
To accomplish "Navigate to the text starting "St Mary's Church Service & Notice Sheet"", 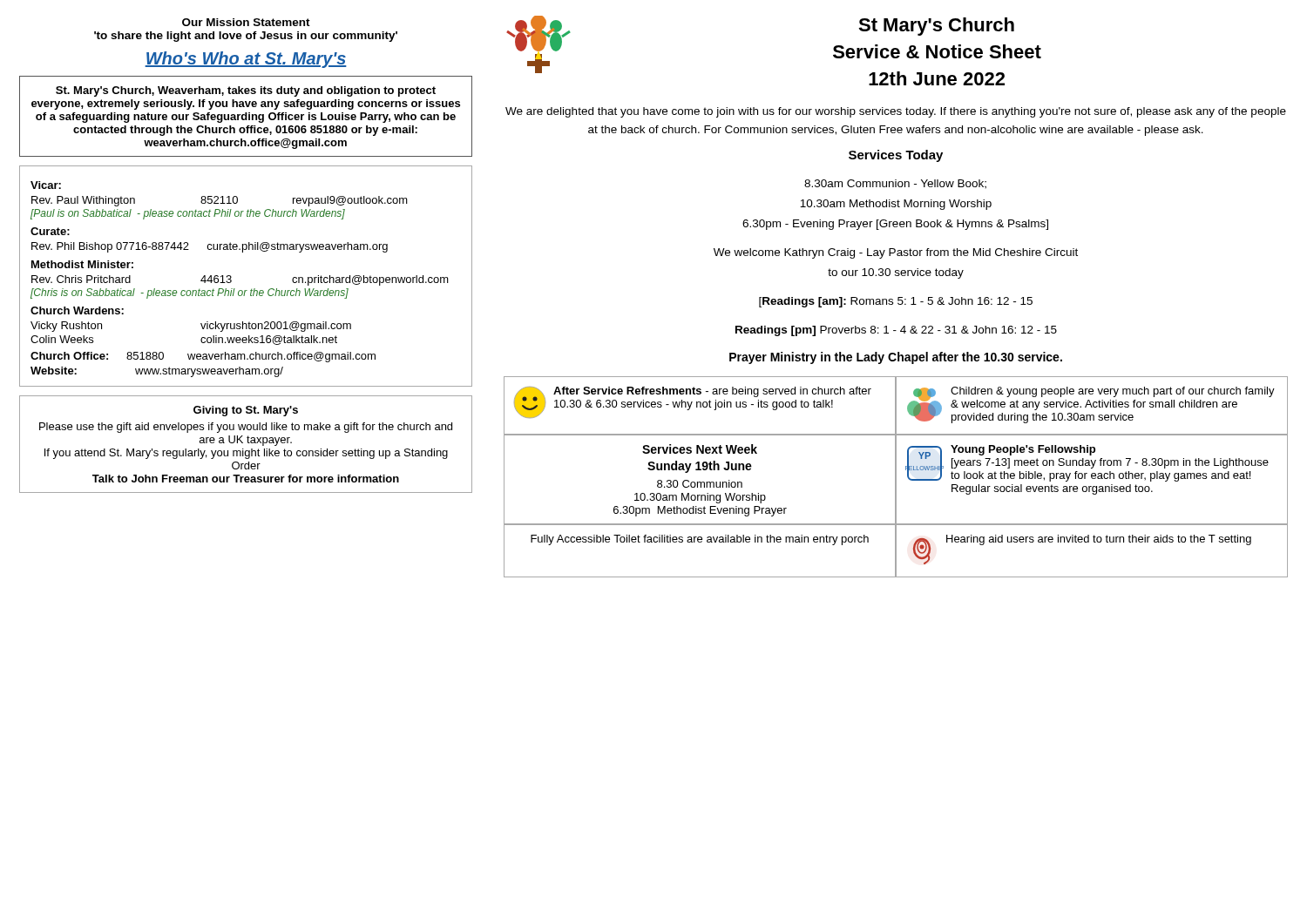I will [x=937, y=52].
